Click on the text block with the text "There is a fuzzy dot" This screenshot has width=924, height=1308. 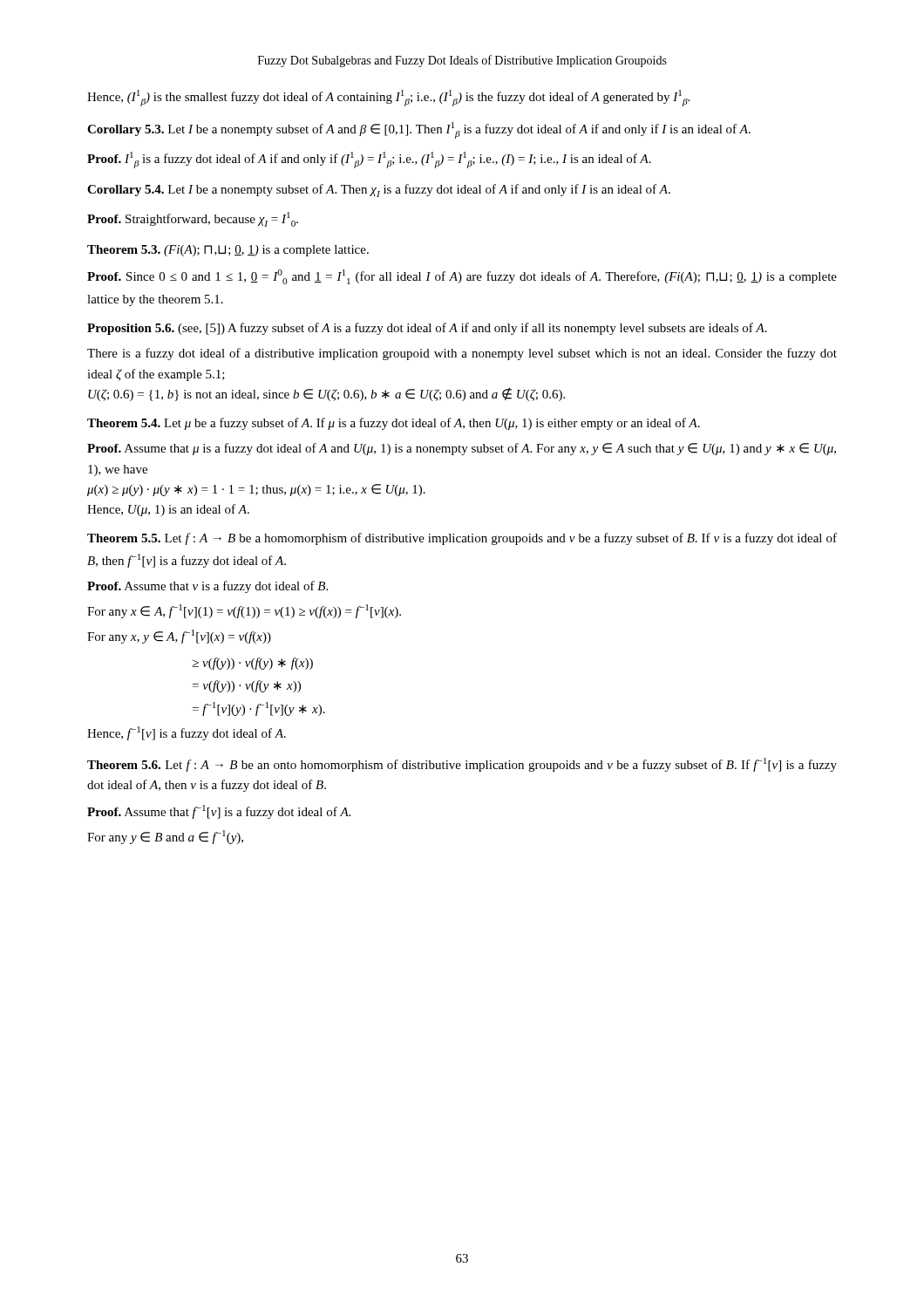[462, 354]
